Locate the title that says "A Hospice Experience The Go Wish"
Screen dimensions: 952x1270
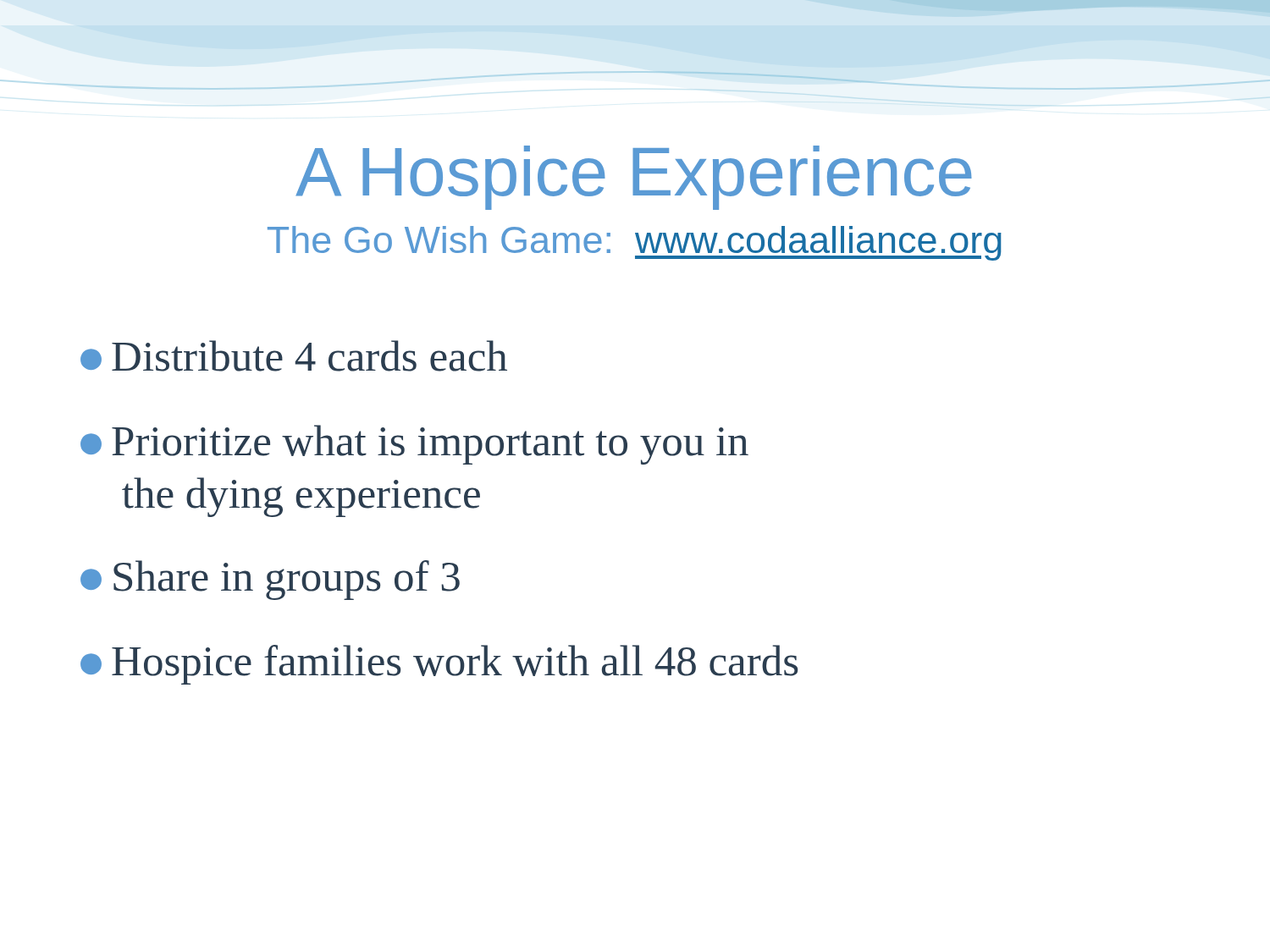[635, 198]
